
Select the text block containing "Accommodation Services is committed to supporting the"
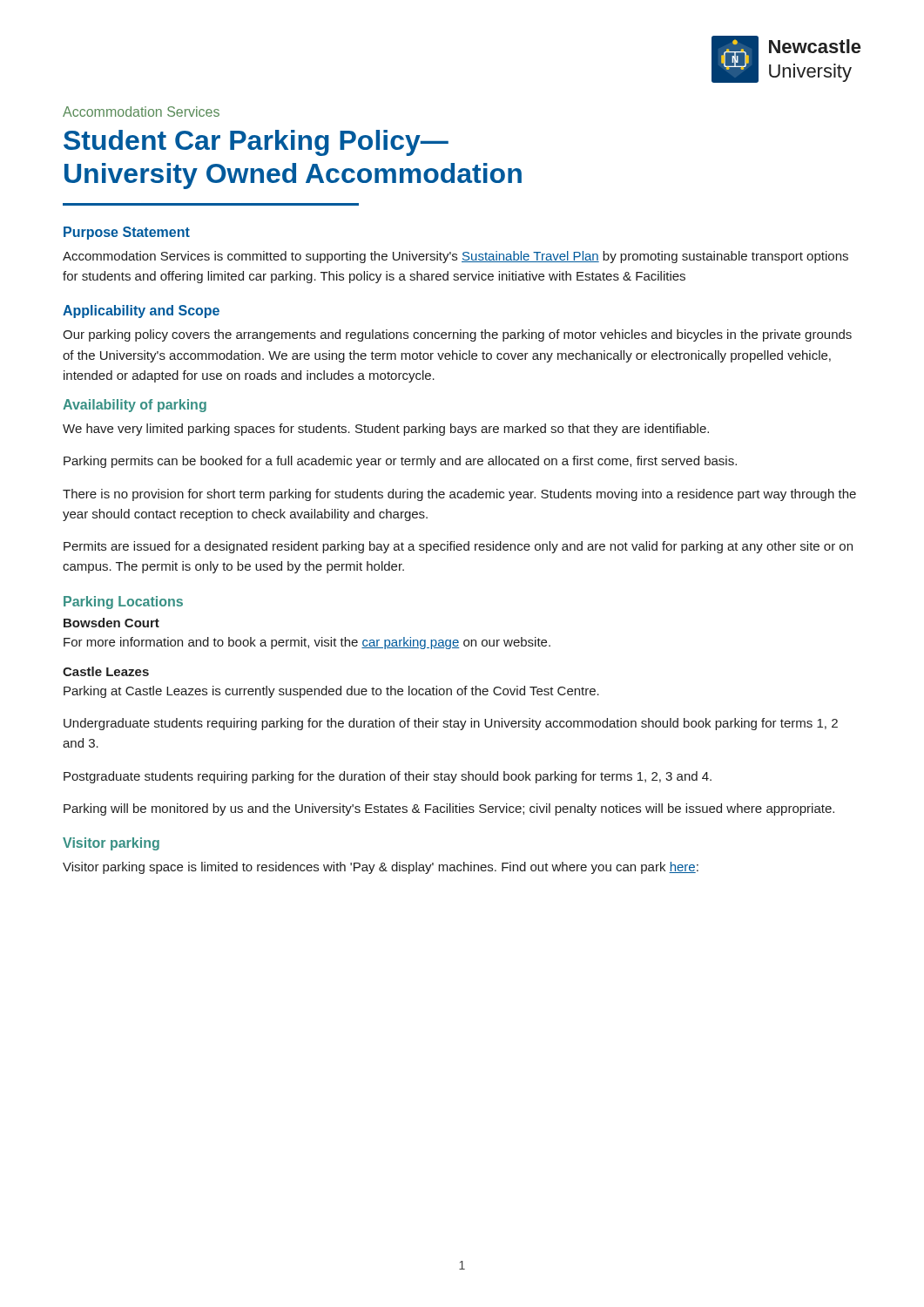tap(462, 266)
